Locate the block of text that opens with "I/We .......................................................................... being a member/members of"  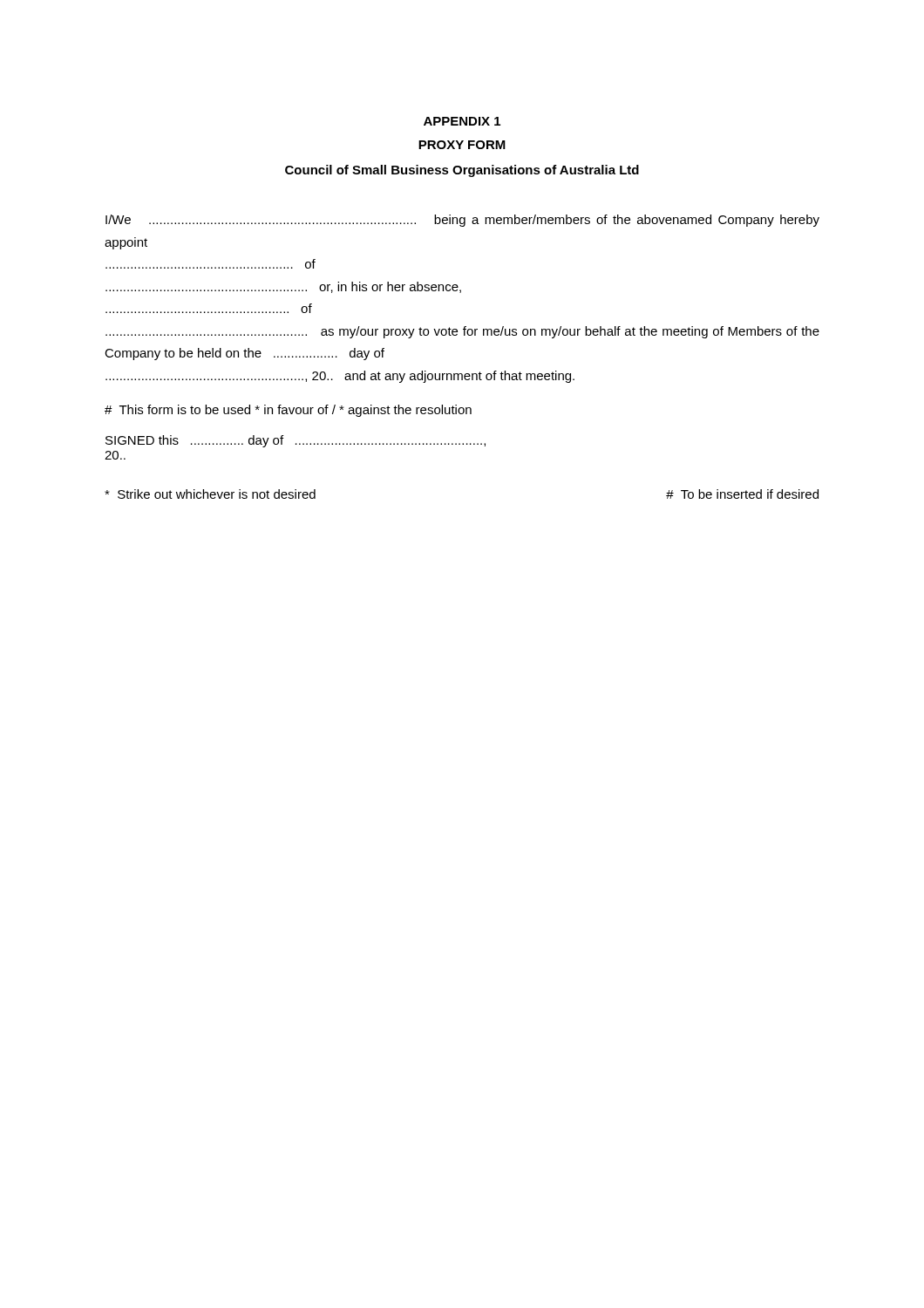tap(462, 297)
